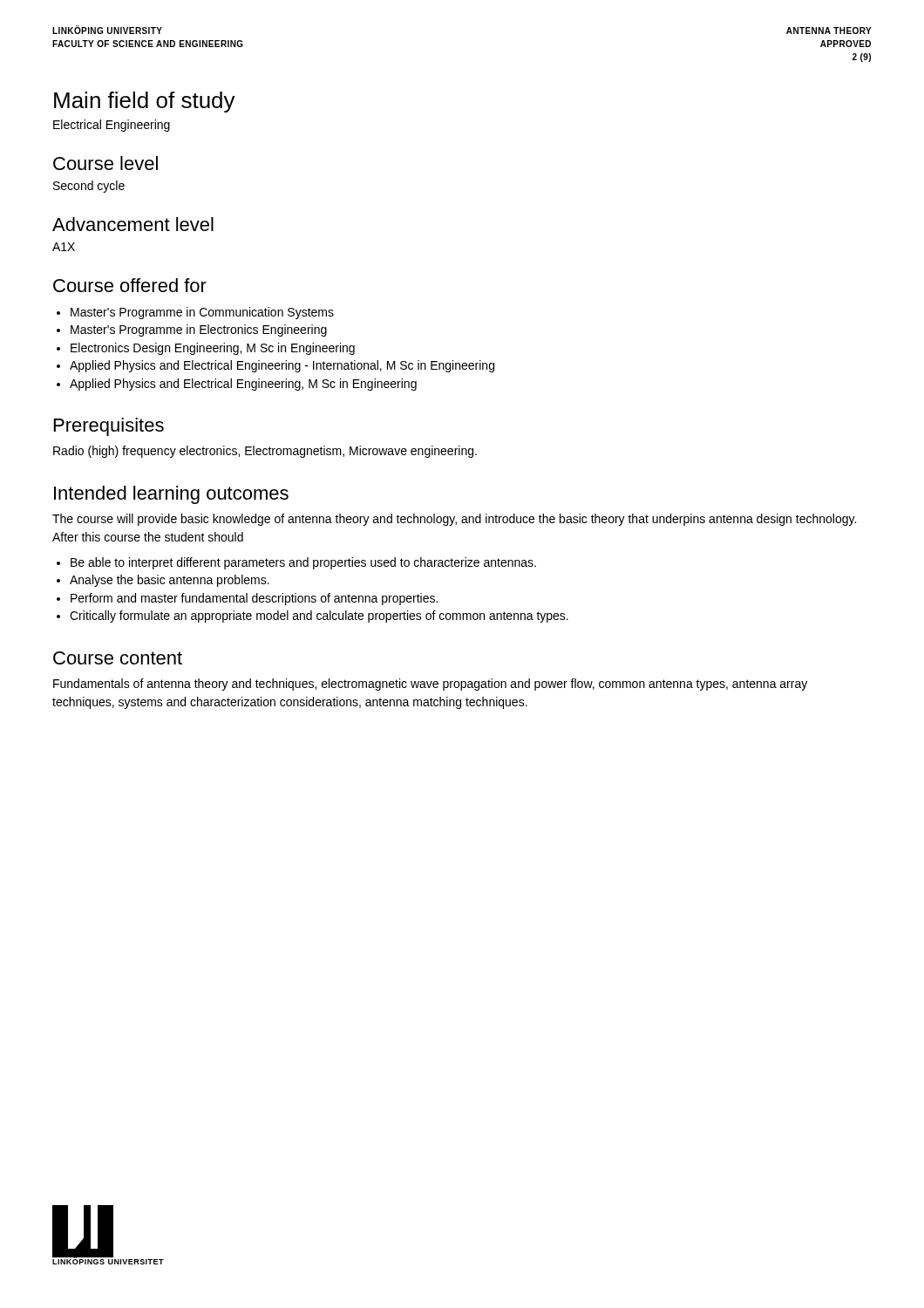Click on the text that says "Radio (high) frequency electronics, Electromagnetism, Microwave engineering."
The height and width of the screenshot is (1308, 924).
tap(462, 452)
